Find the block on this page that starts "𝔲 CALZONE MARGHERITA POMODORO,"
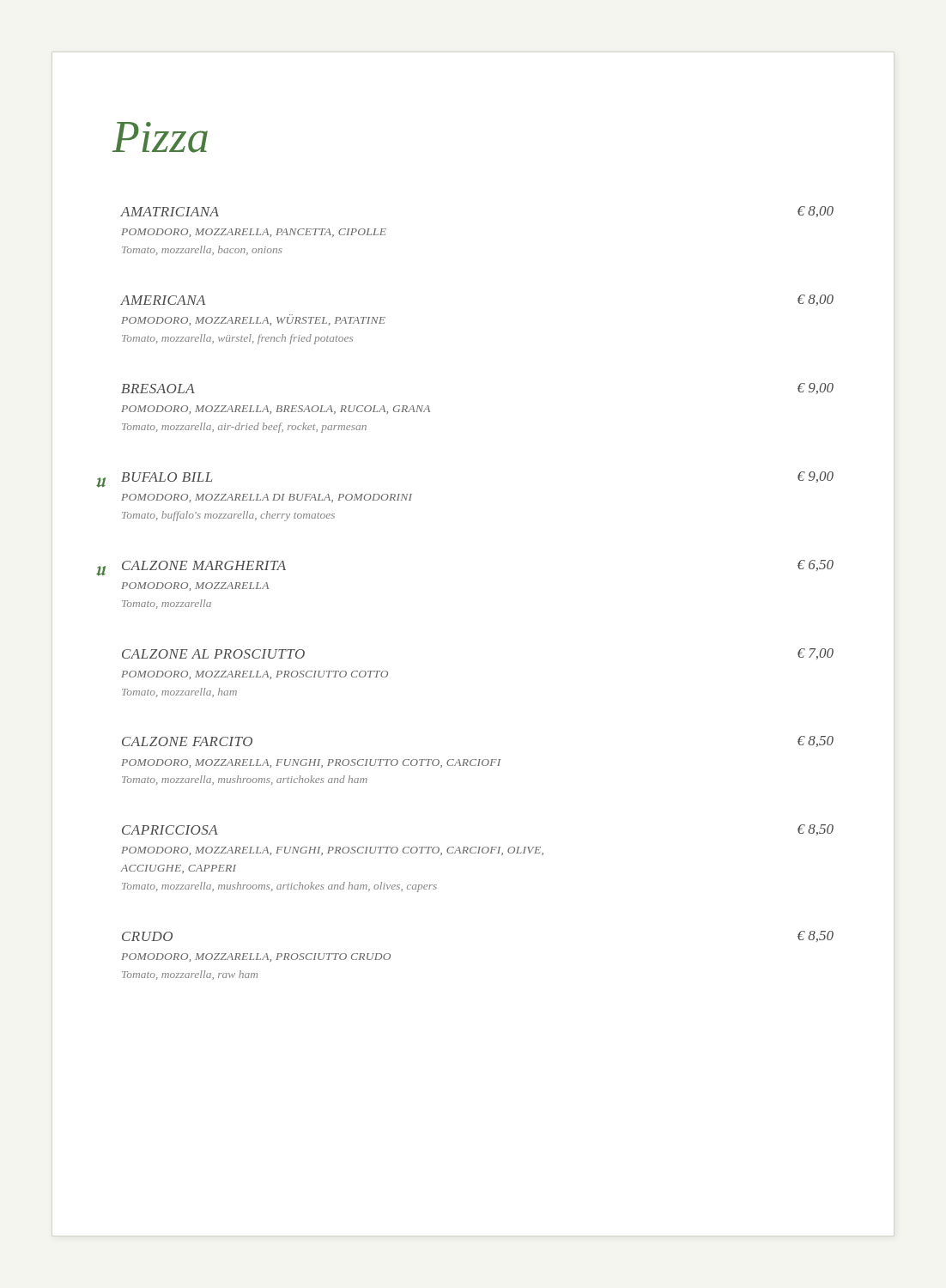The height and width of the screenshot is (1288, 946). pos(207,565)
